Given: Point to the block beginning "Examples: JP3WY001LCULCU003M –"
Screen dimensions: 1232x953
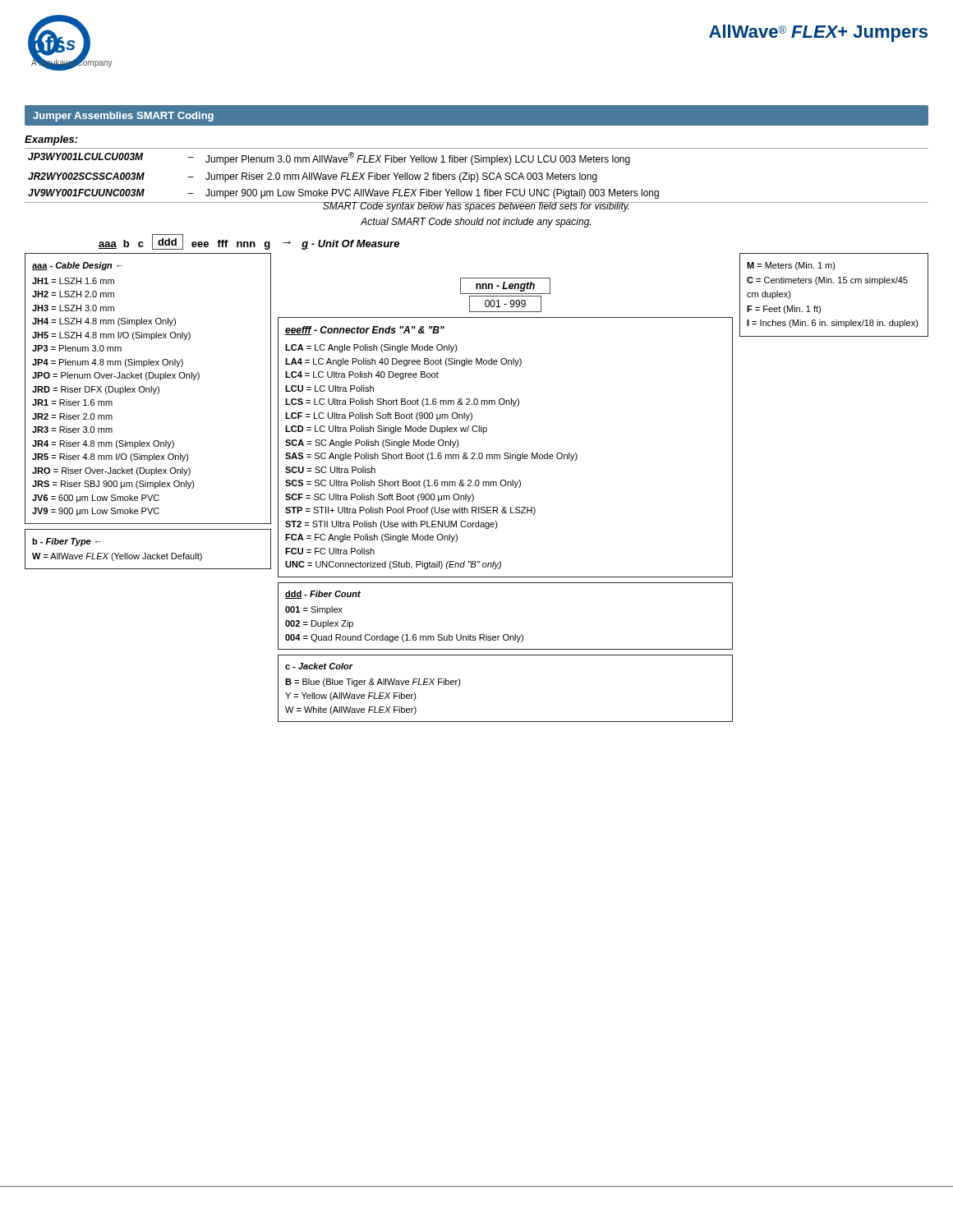Looking at the screenshot, I should click(x=476, y=168).
